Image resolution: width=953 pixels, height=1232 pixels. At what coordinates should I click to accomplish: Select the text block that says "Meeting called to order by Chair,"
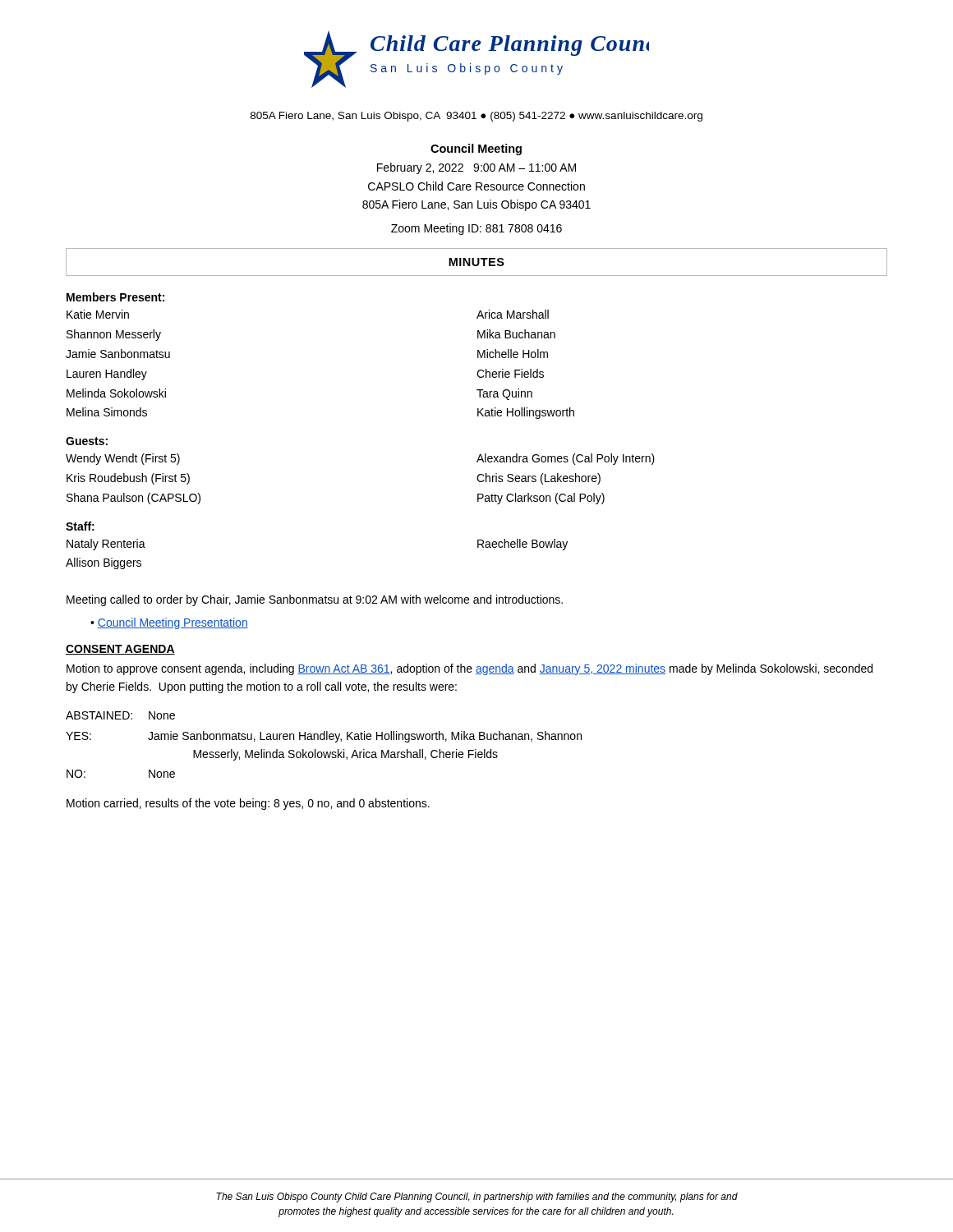click(315, 600)
